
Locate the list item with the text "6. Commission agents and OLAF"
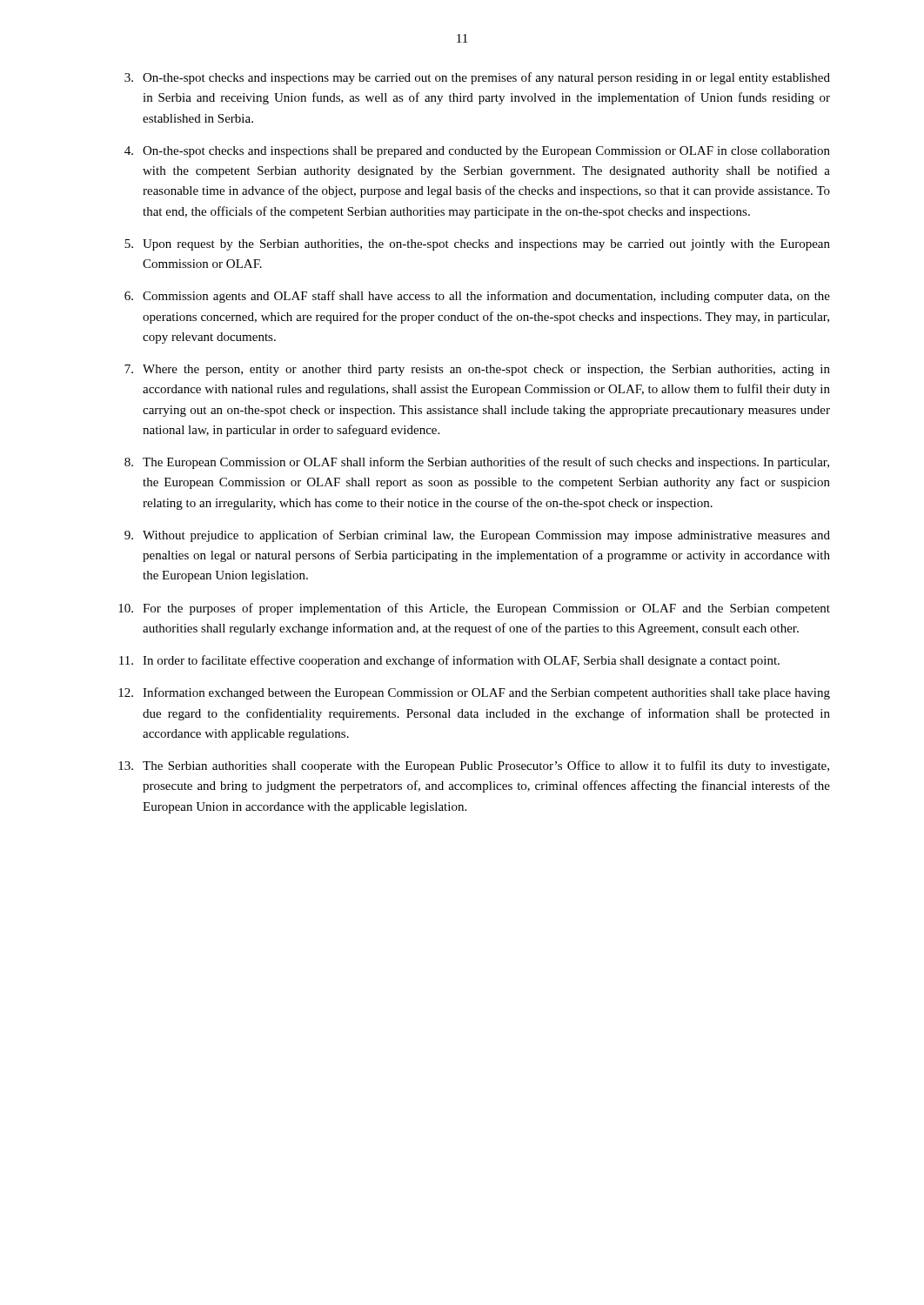[x=462, y=317]
